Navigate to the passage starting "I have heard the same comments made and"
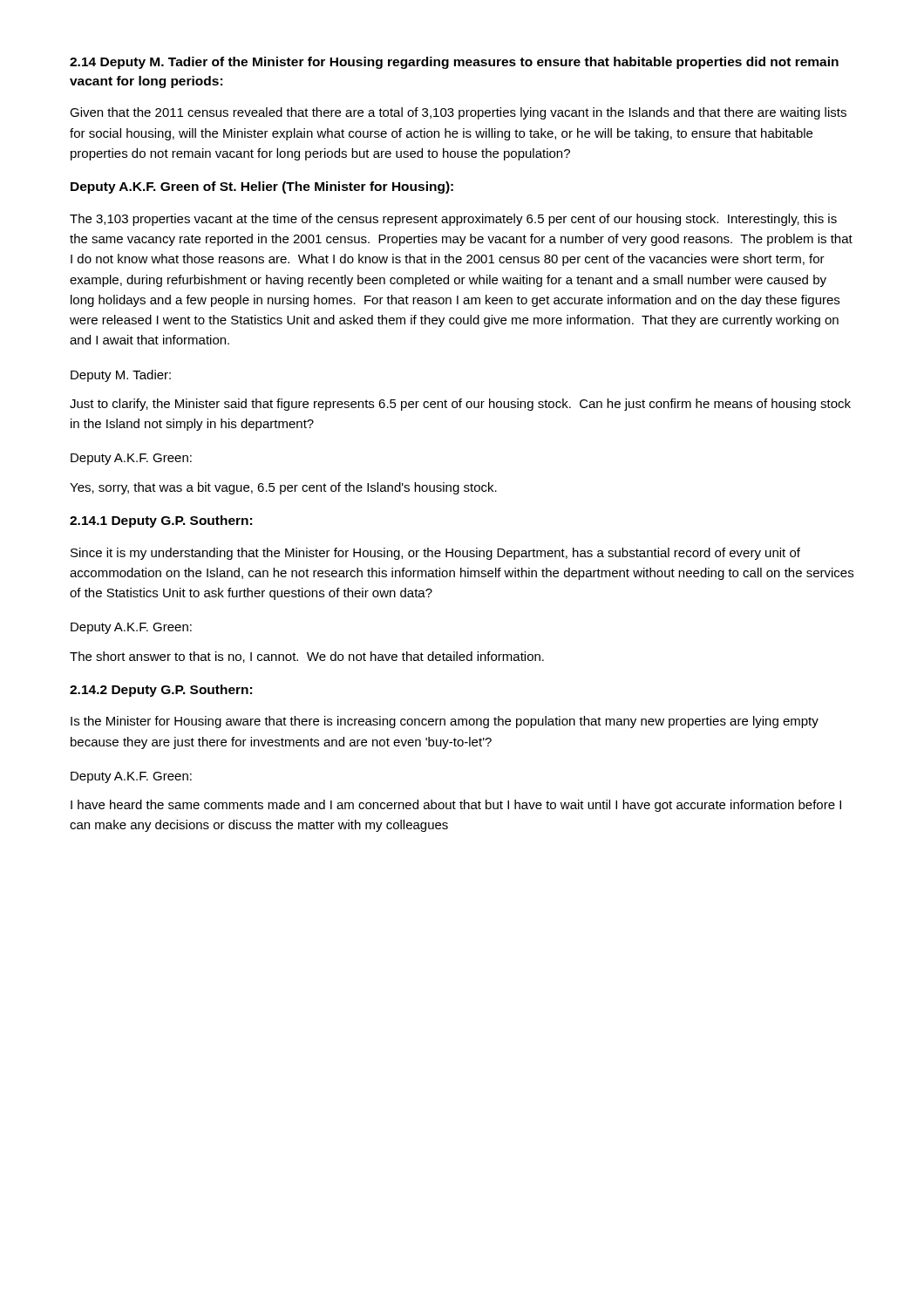 click(456, 815)
